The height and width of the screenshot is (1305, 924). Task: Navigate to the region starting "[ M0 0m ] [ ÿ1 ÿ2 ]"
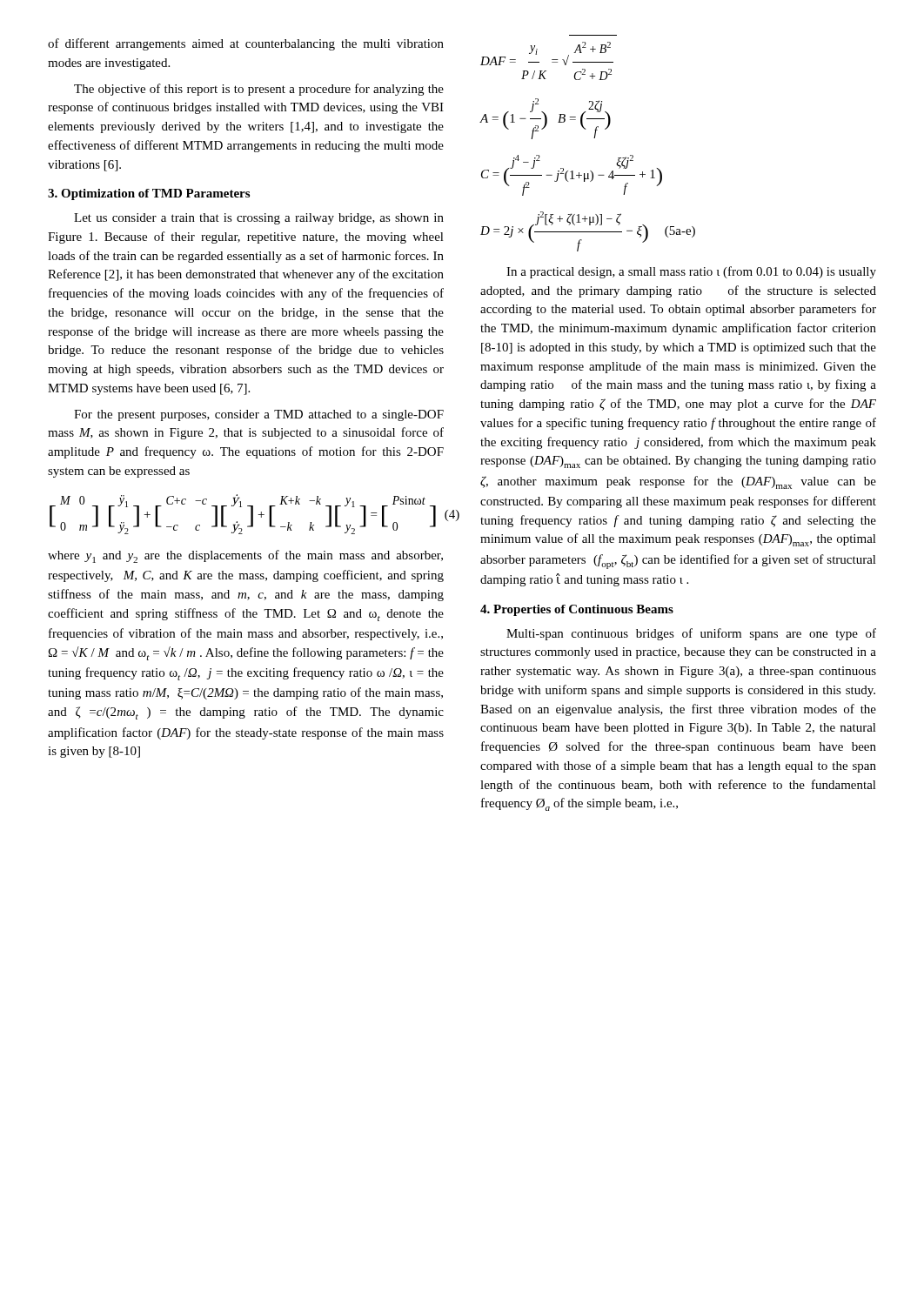(x=246, y=514)
